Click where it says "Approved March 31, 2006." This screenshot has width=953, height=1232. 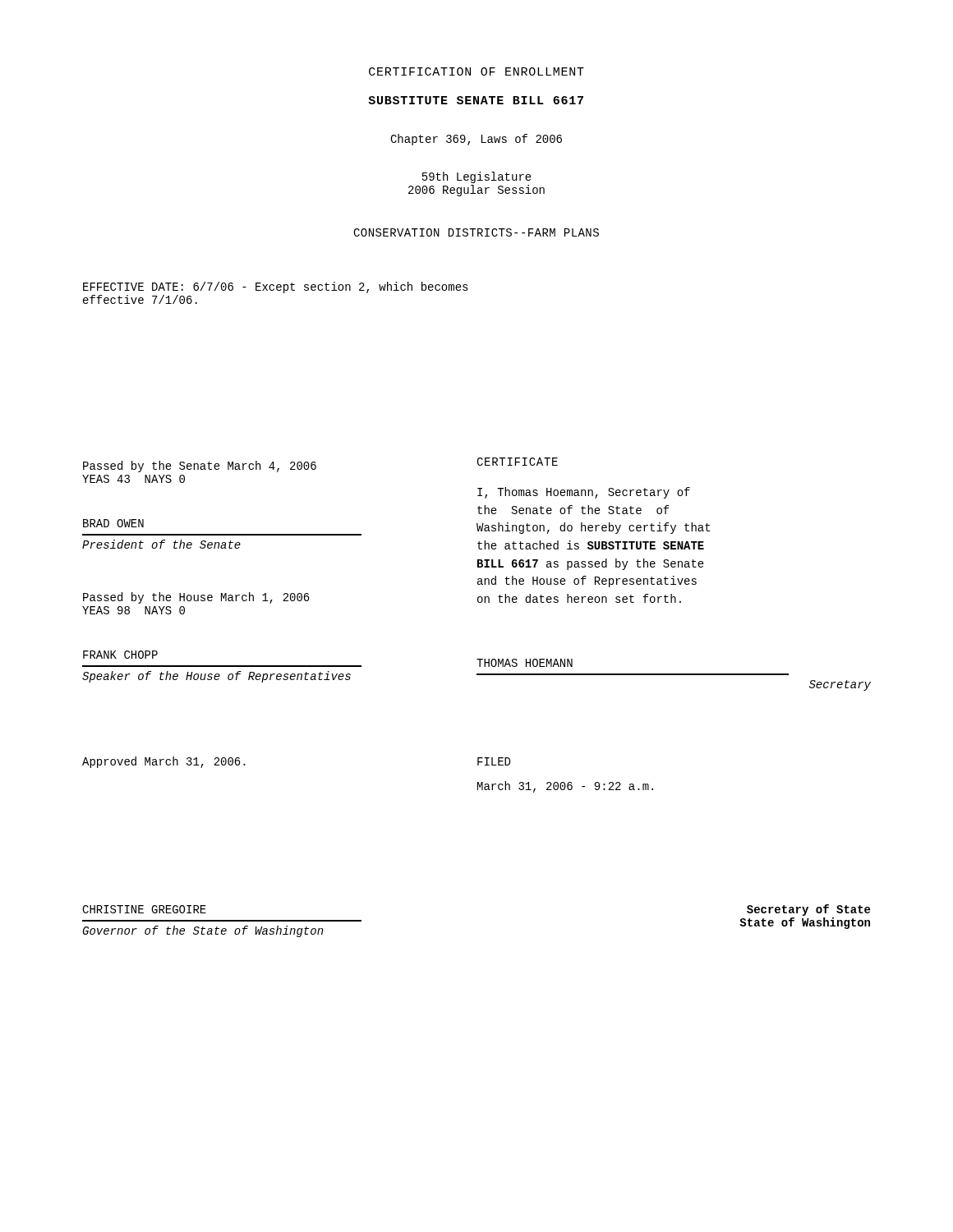coord(165,762)
